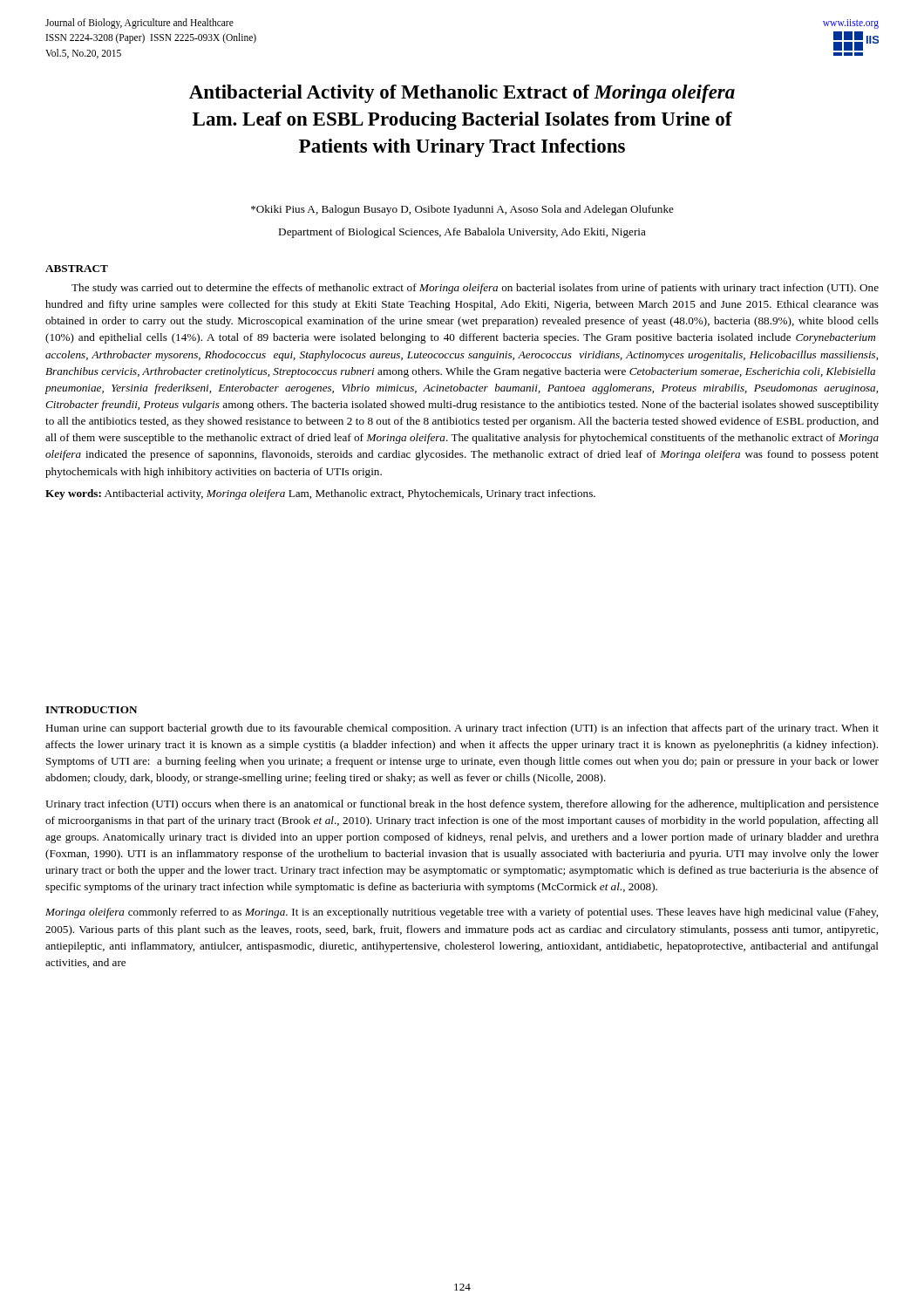Navigate to the text starting "Human urine can support bacterial growth due"
The image size is (924, 1308).
462,753
